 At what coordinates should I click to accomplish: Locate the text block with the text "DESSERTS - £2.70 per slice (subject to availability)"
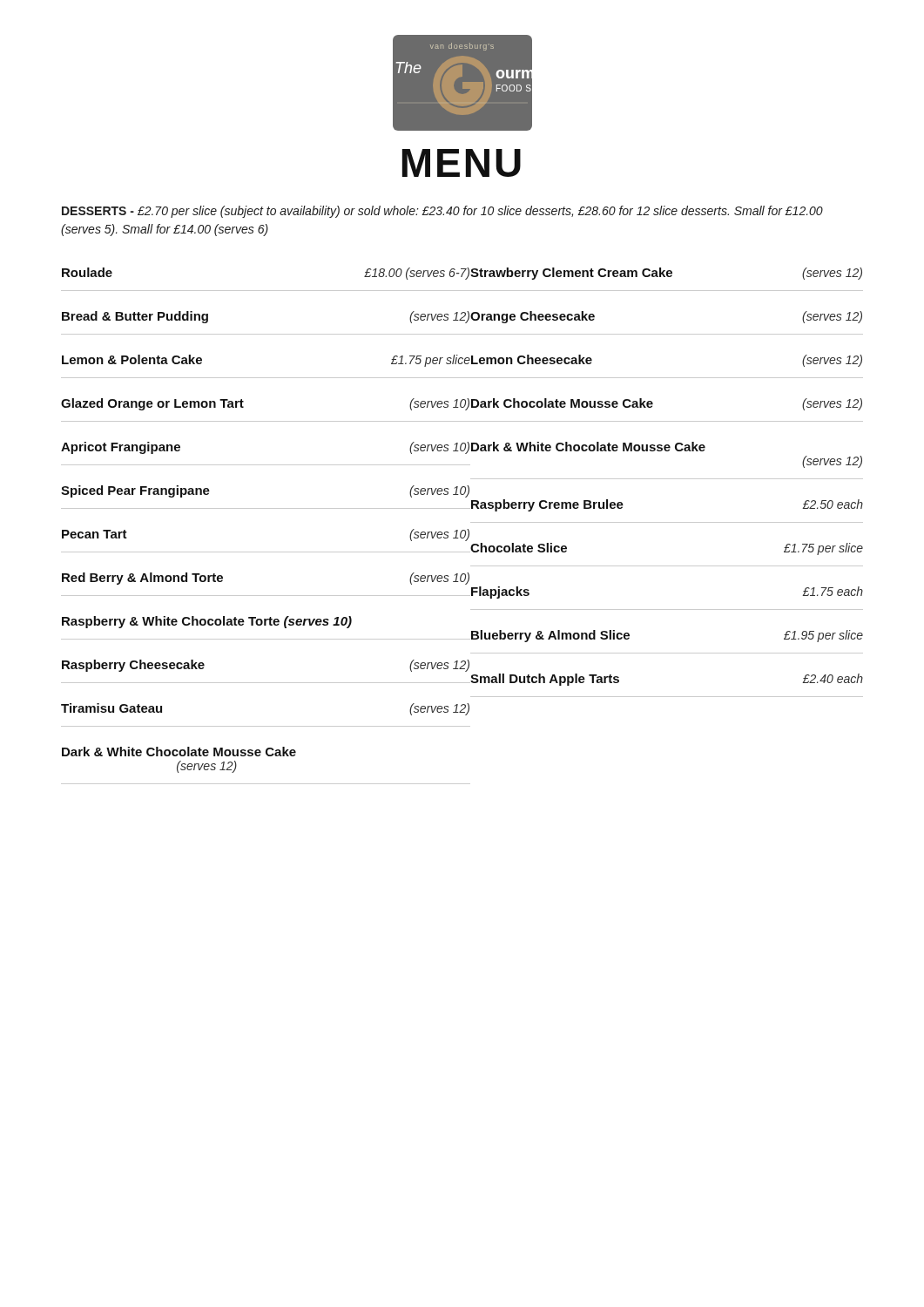442,220
